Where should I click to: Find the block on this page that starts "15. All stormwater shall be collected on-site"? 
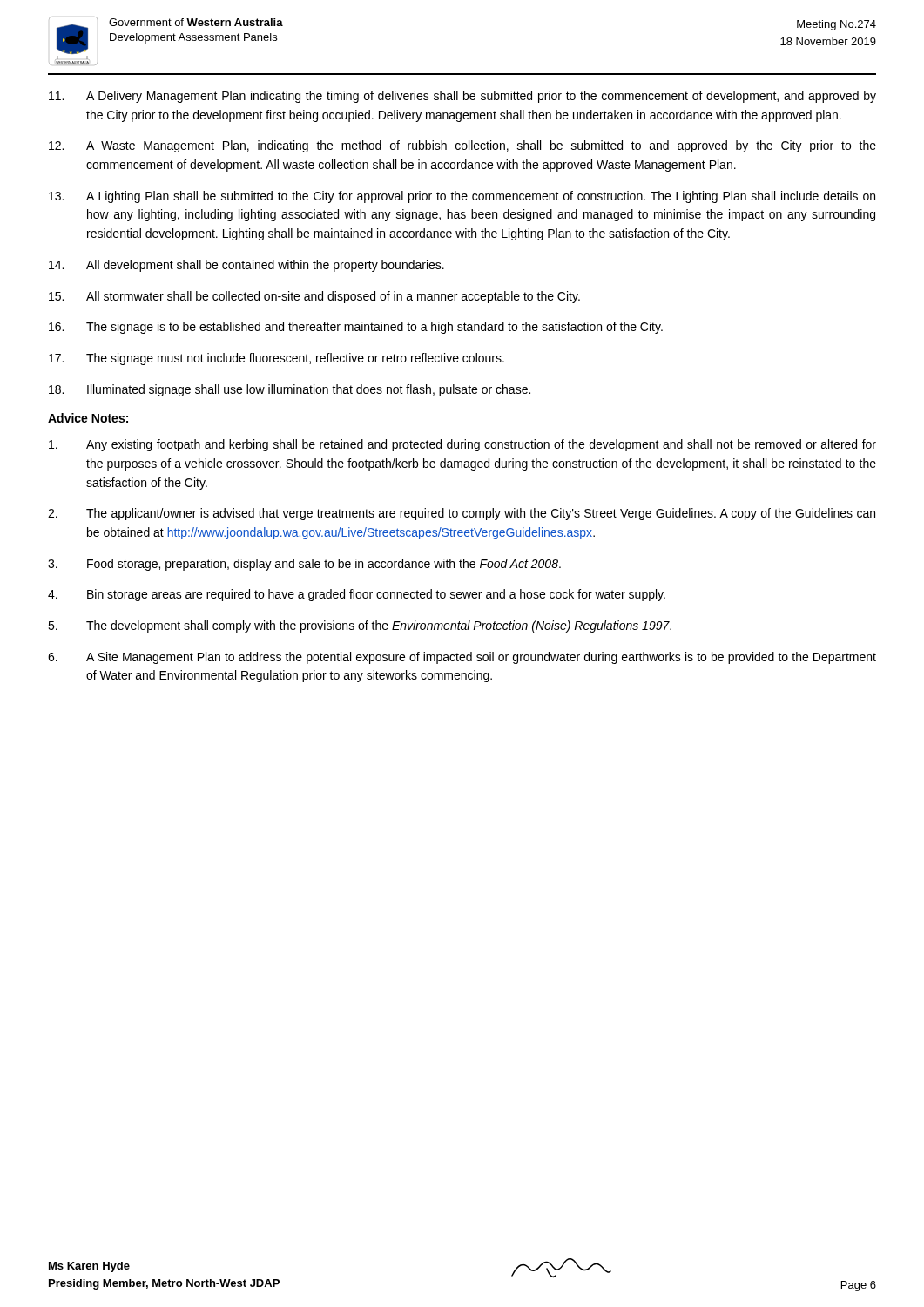click(x=462, y=297)
